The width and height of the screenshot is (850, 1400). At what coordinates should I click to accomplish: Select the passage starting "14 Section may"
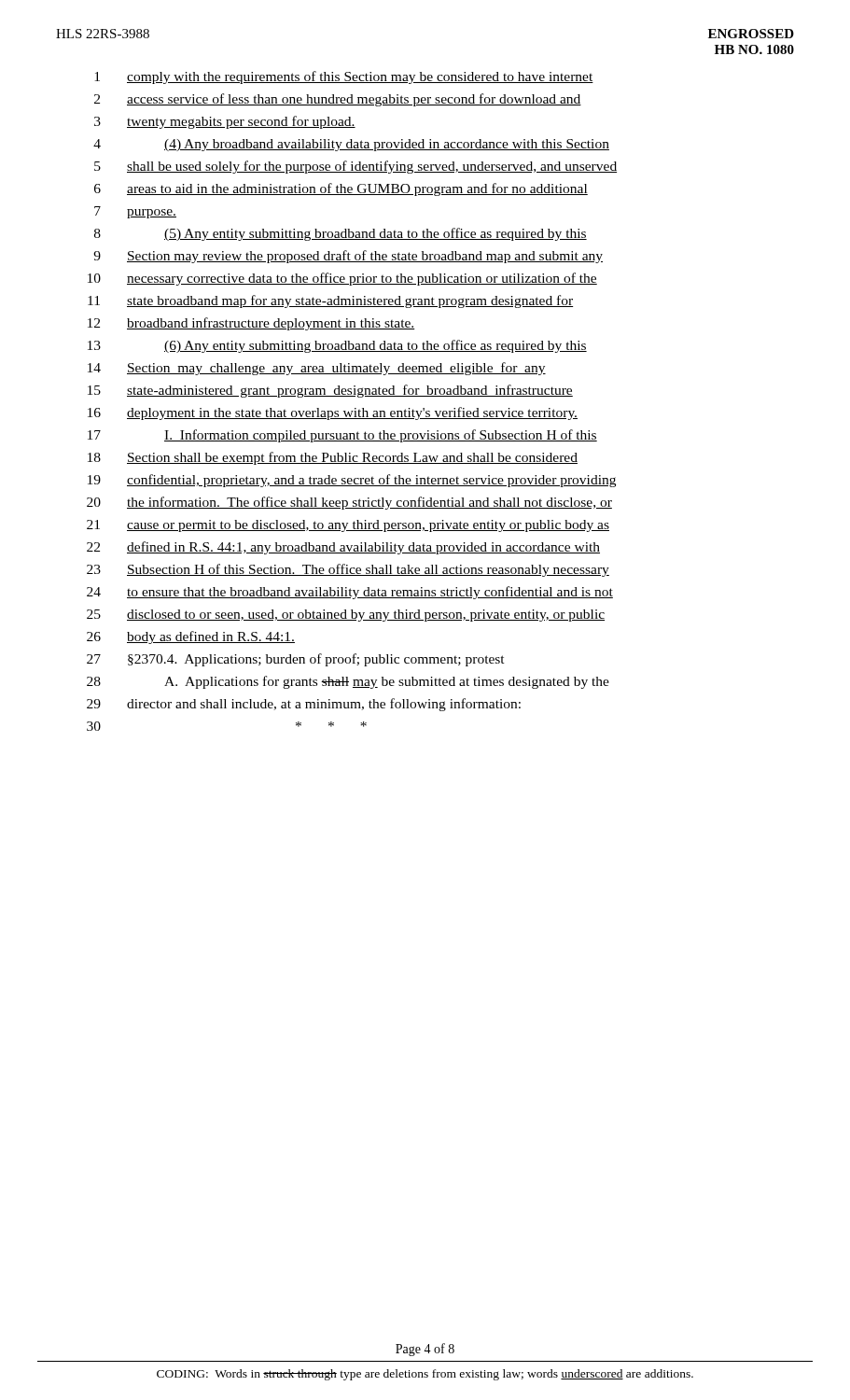point(425,368)
